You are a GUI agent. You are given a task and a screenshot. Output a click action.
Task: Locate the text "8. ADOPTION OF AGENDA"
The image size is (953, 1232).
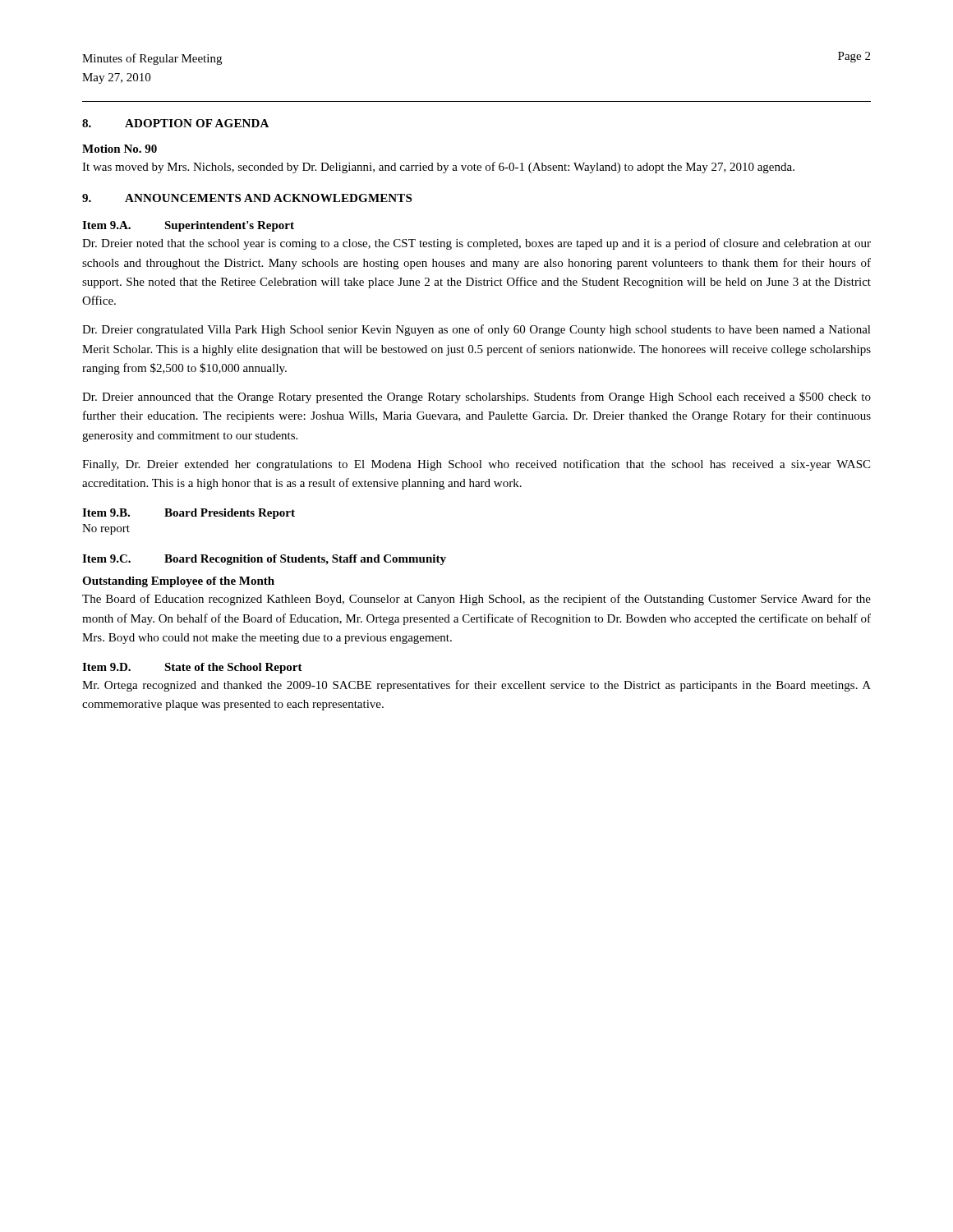point(176,124)
